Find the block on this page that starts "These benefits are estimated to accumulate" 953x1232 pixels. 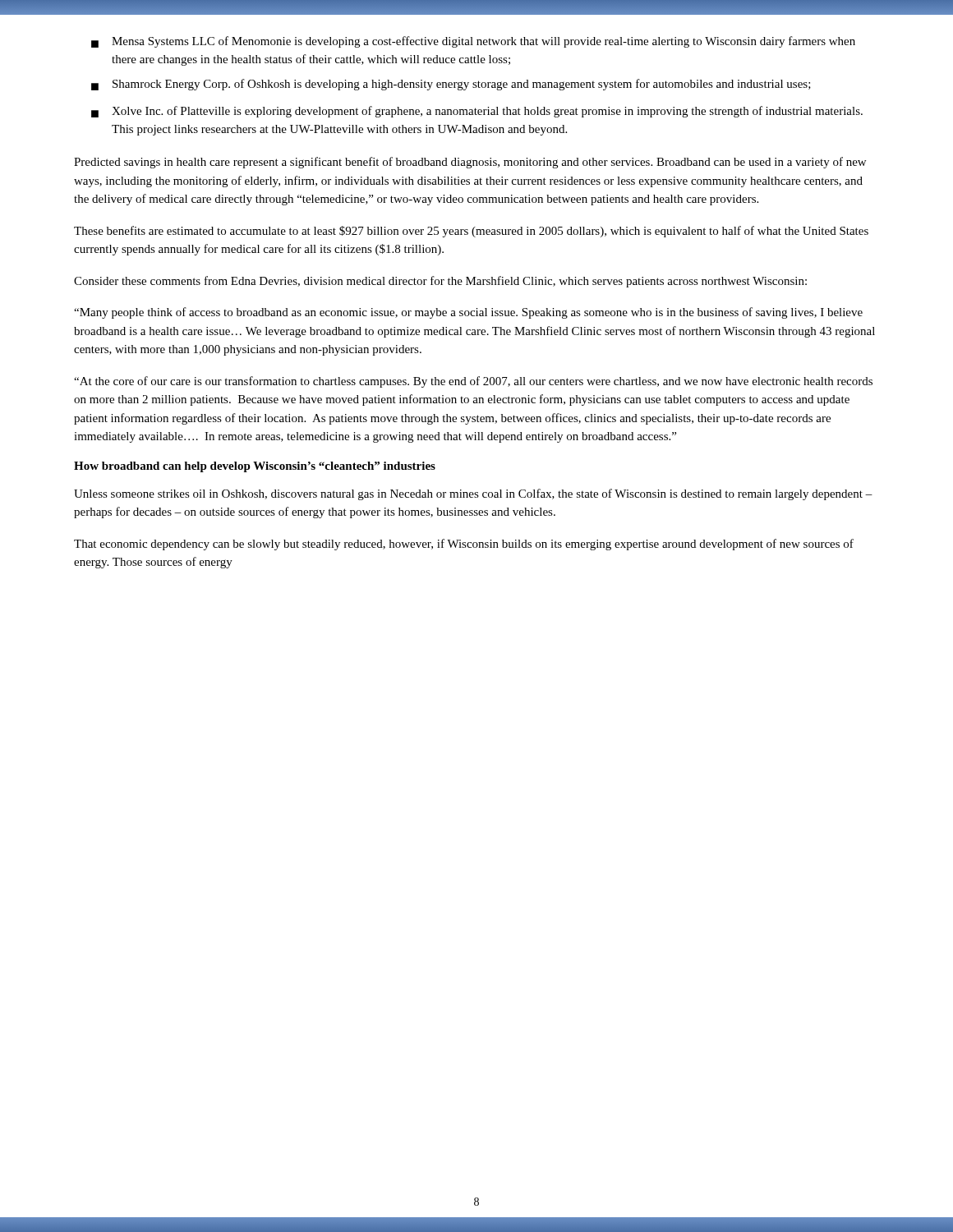[471, 240]
